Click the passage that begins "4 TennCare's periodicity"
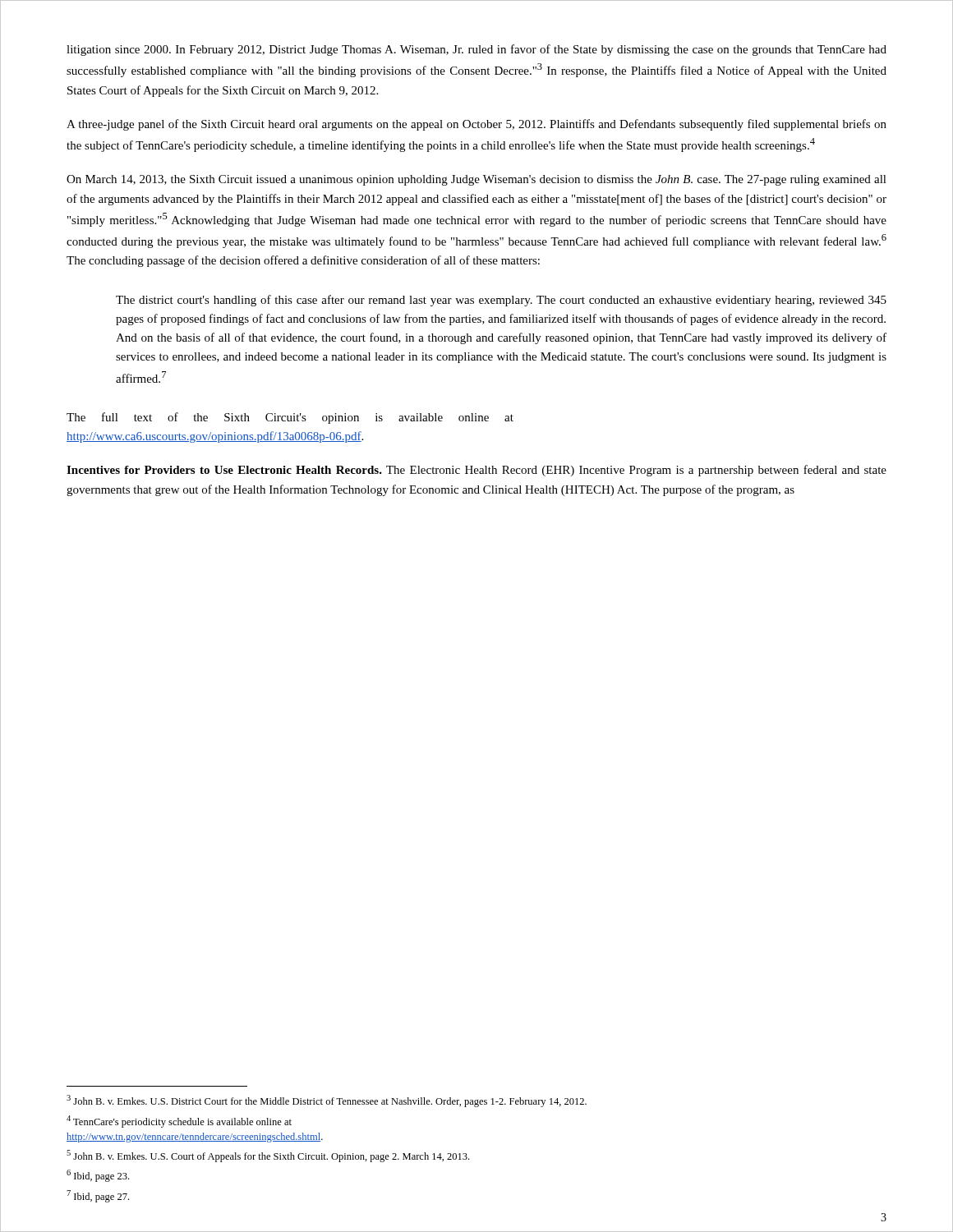 [x=195, y=1128]
